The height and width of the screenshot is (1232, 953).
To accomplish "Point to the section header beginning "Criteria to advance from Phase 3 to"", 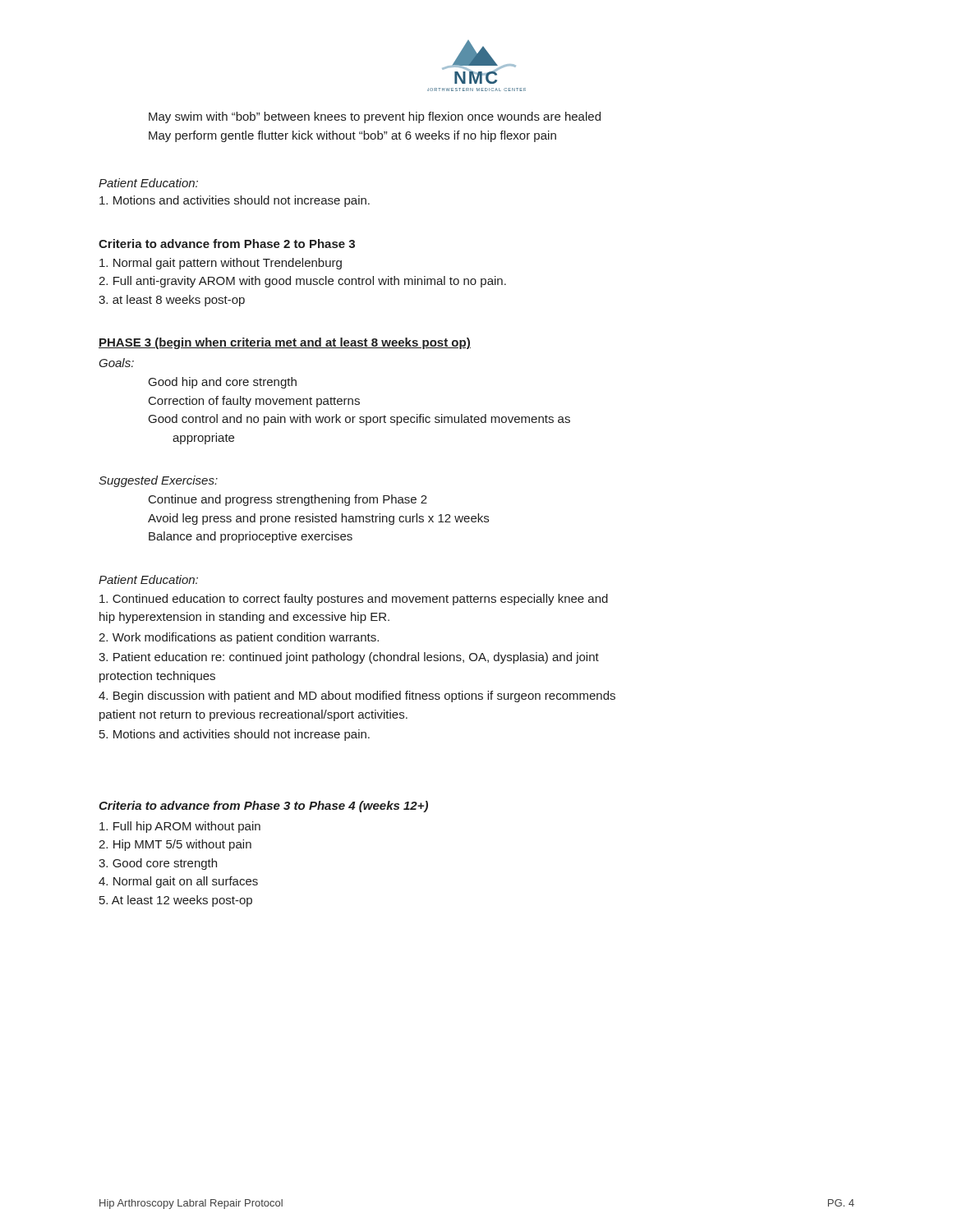I will point(263,805).
